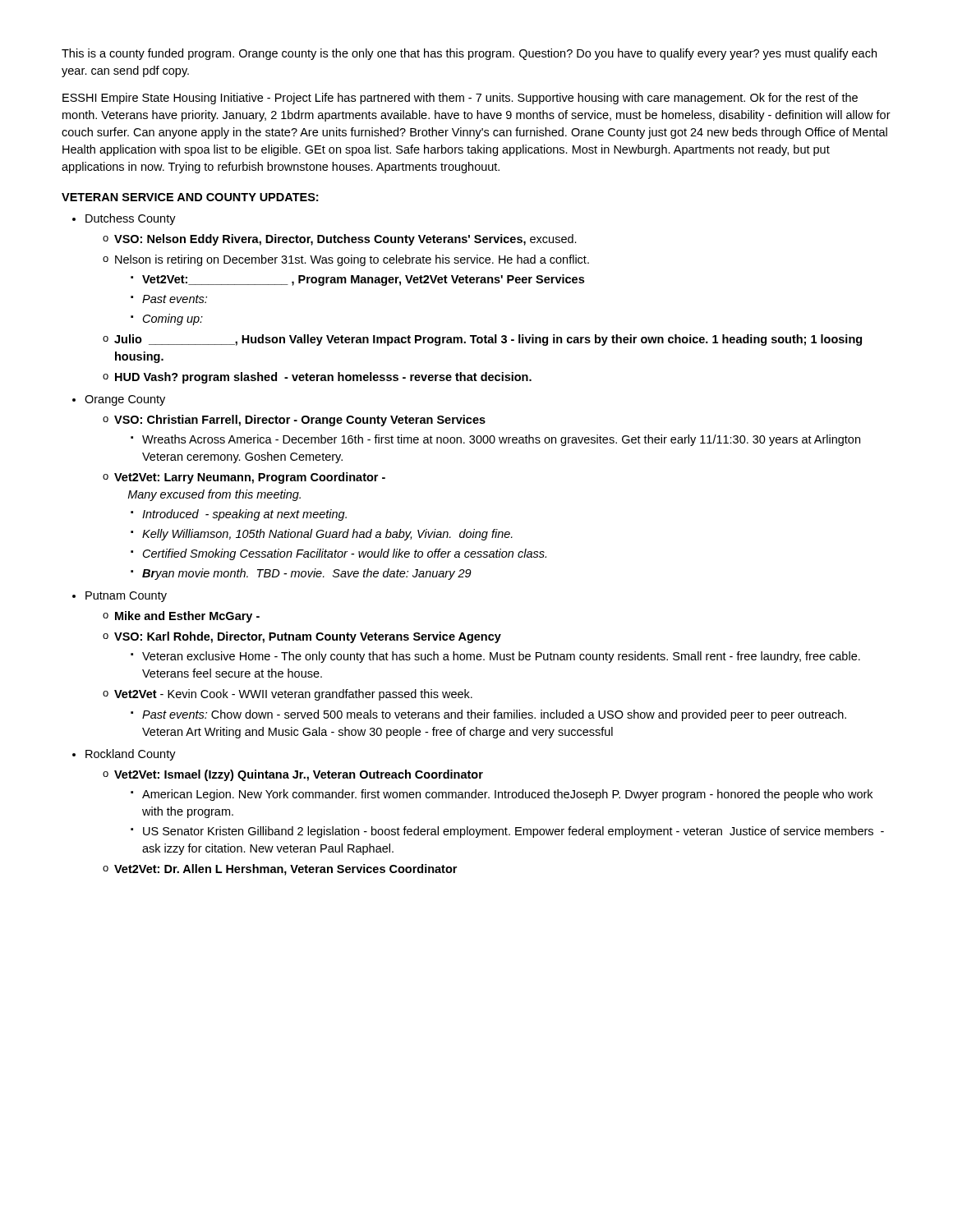Find the text starting "VSO: Christian Farrell, Director - Orange County"
This screenshot has width=953, height=1232.
click(300, 420)
